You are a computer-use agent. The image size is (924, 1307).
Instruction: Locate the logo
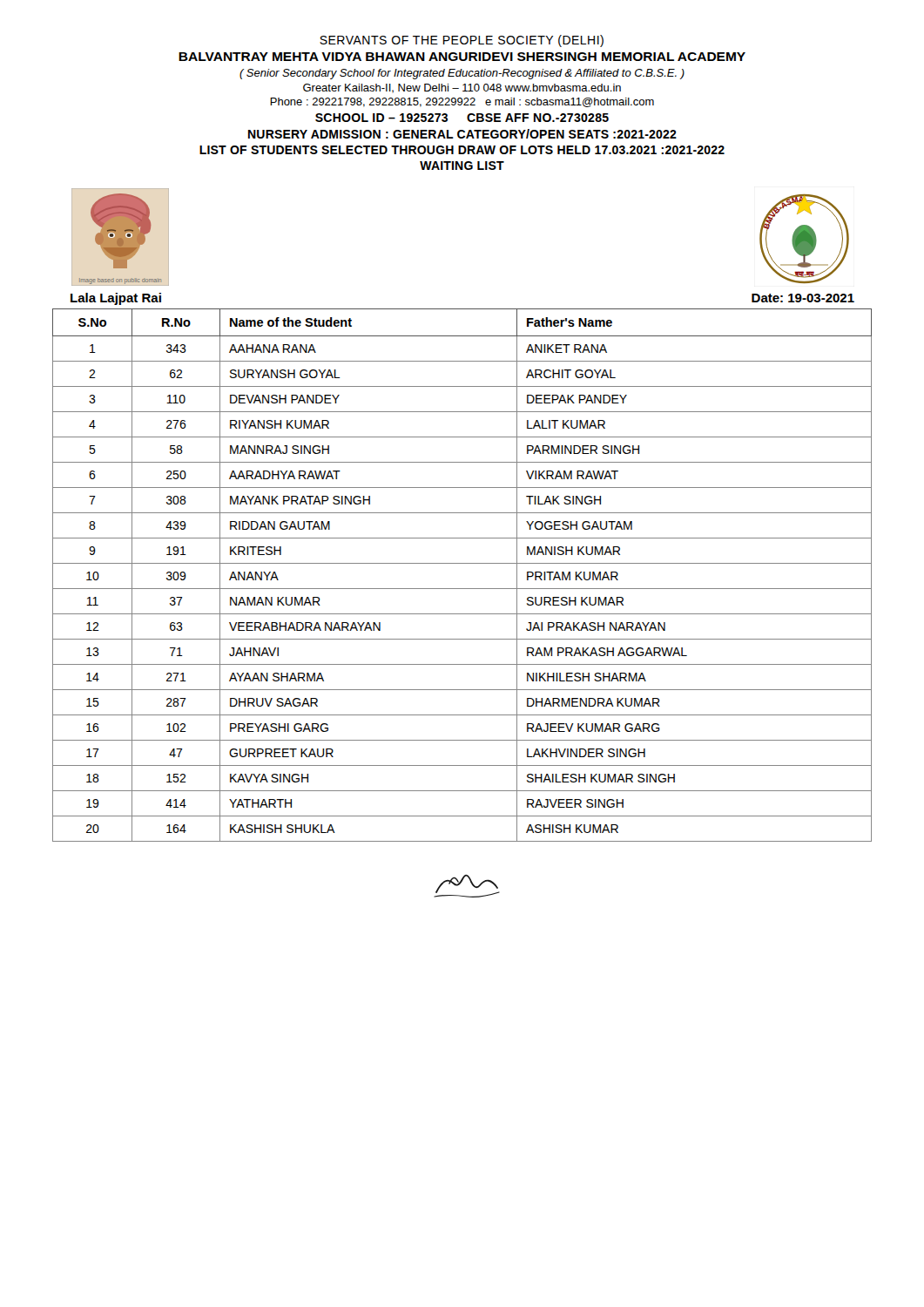click(804, 237)
